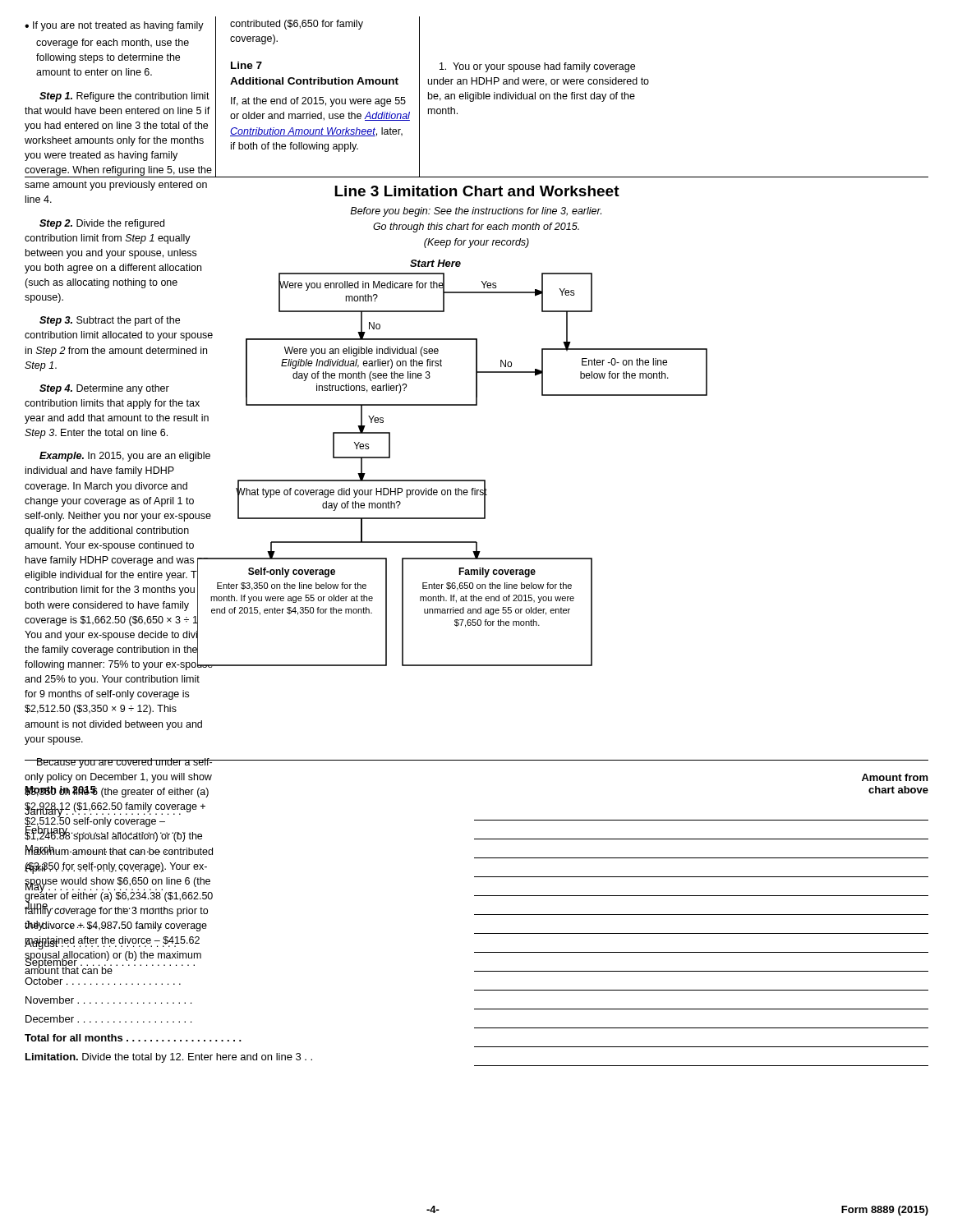Click on the text block containing "Step 1. Refigure the"
Image resolution: width=953 pixels, height=1232 pixels.
(118, 148)
